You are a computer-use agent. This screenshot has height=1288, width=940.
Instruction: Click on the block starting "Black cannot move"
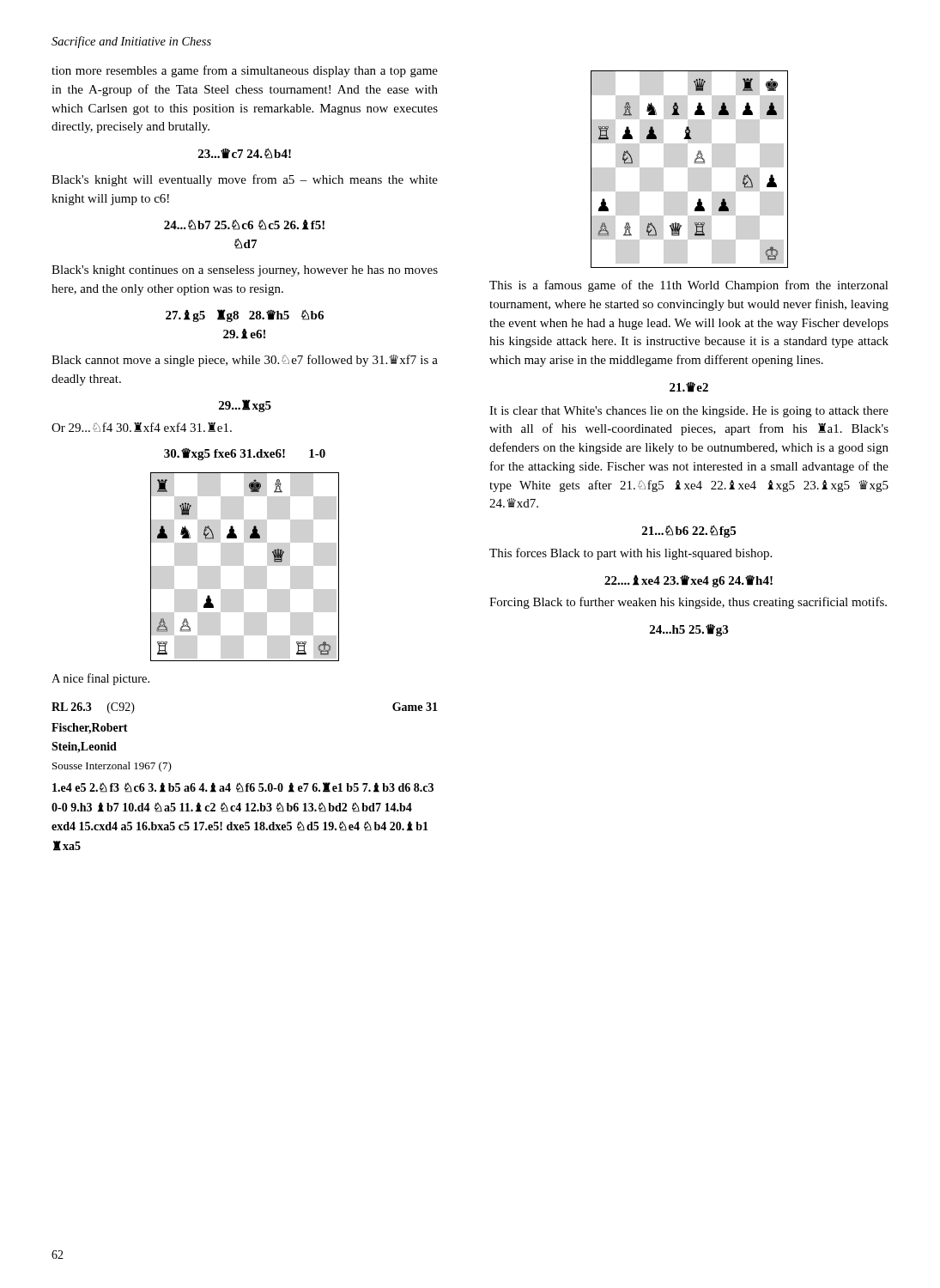tap(245, 370)
